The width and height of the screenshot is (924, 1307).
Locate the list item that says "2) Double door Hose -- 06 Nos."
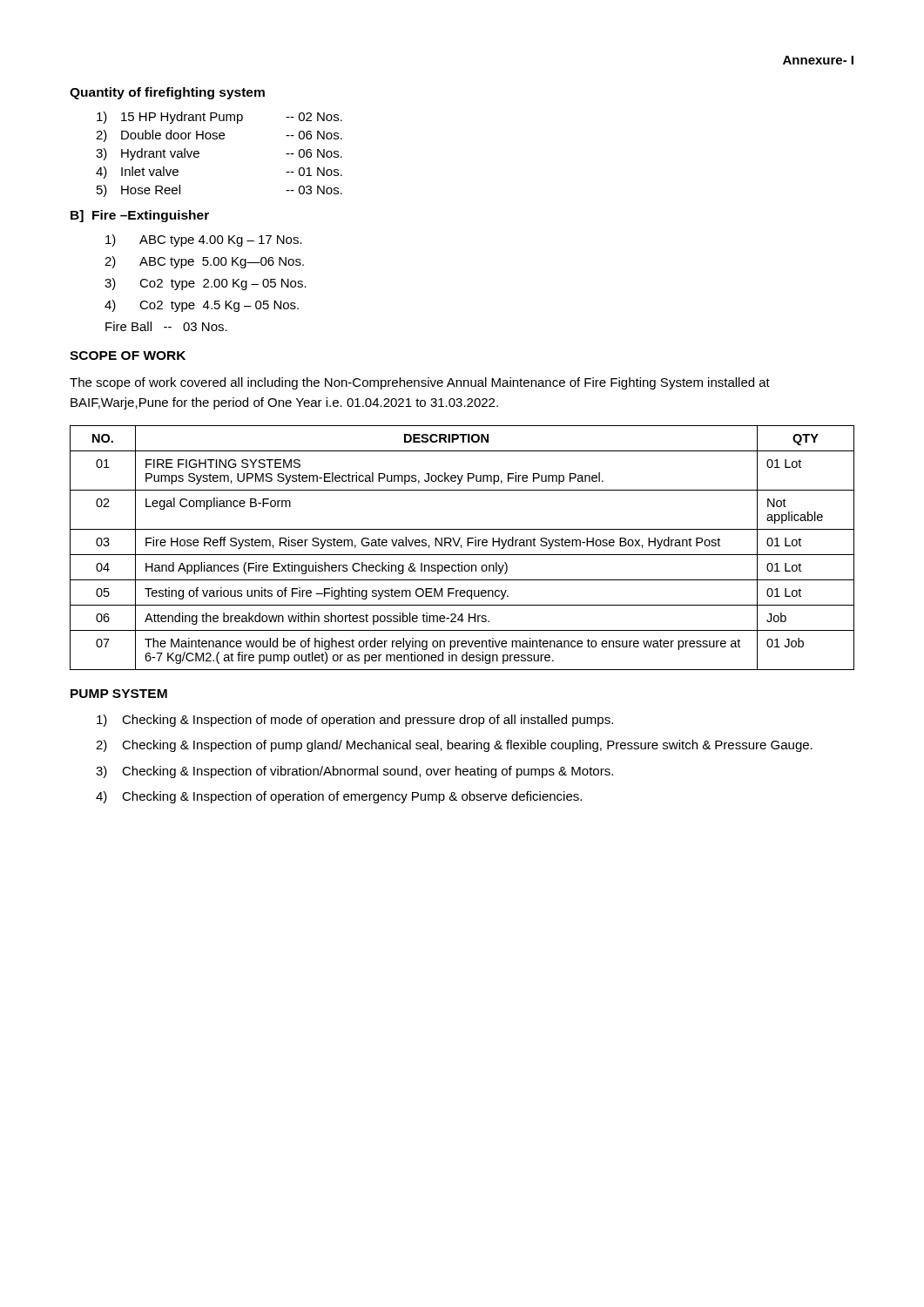click(230, 135)
